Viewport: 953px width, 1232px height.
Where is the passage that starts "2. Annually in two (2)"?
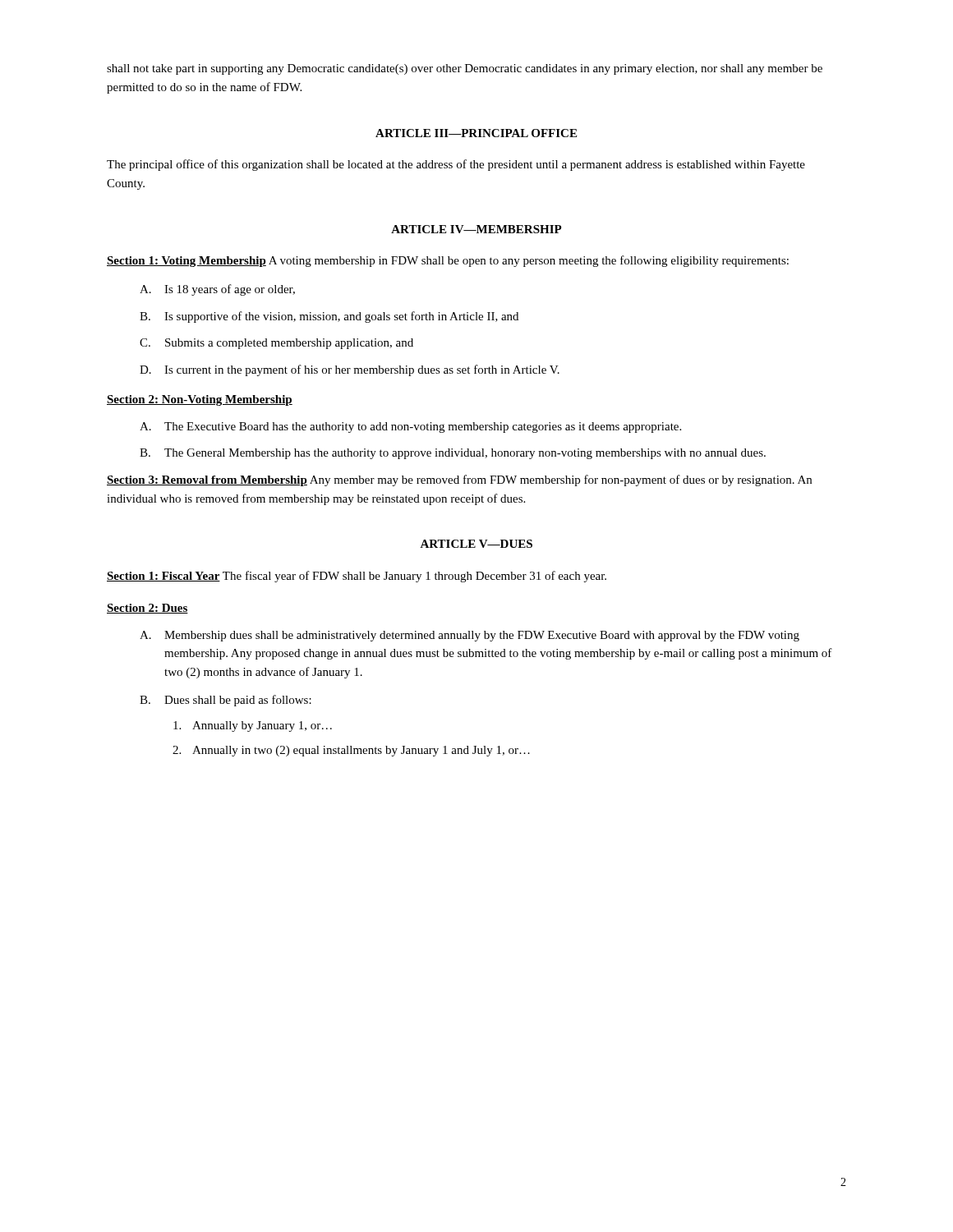[x=509, y=750]
